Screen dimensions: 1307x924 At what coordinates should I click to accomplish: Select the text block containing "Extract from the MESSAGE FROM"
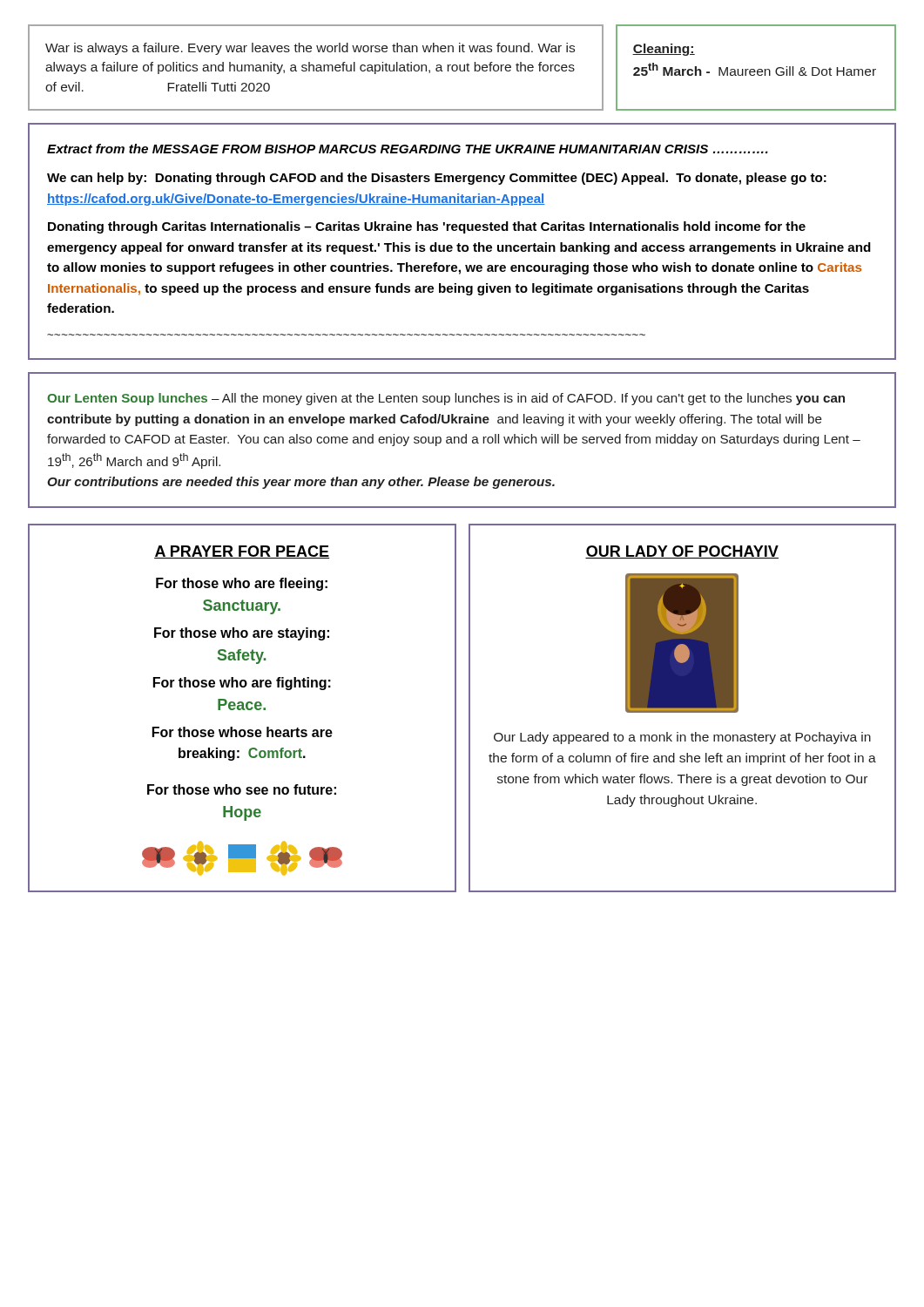(462, 242)
